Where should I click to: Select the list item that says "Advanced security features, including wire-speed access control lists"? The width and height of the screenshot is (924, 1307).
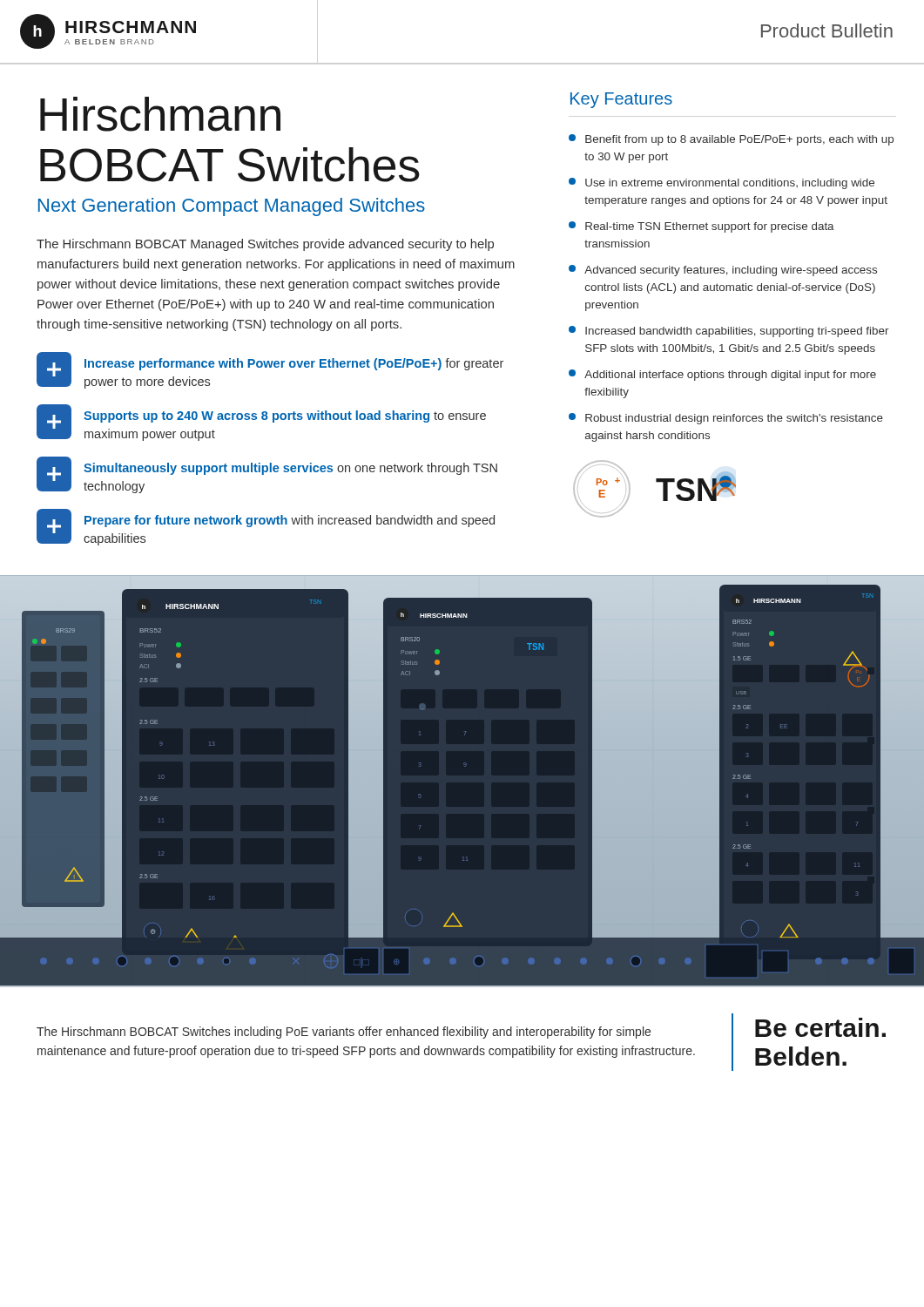pyautogui.click(x=723, y=287)
